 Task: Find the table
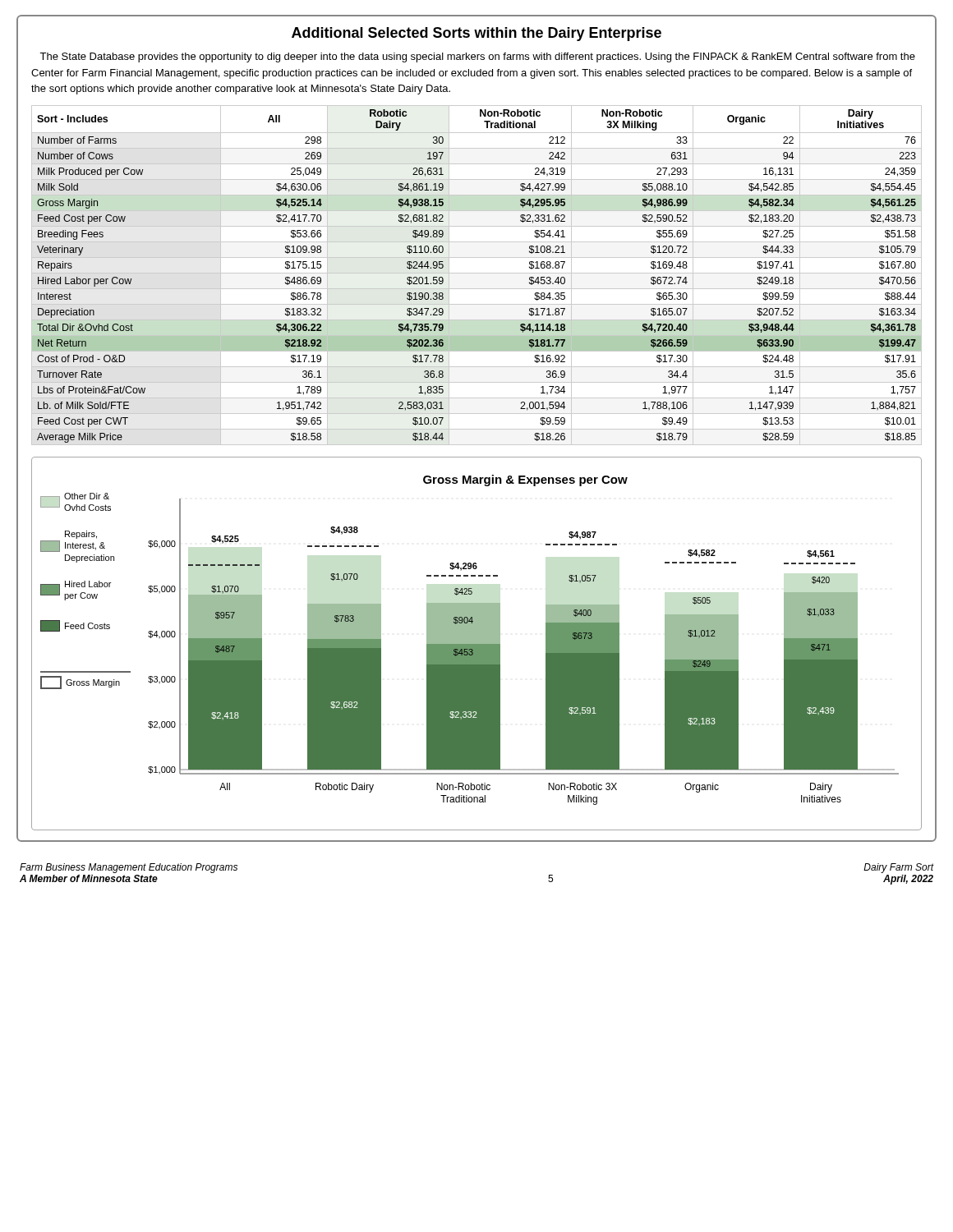476,275
